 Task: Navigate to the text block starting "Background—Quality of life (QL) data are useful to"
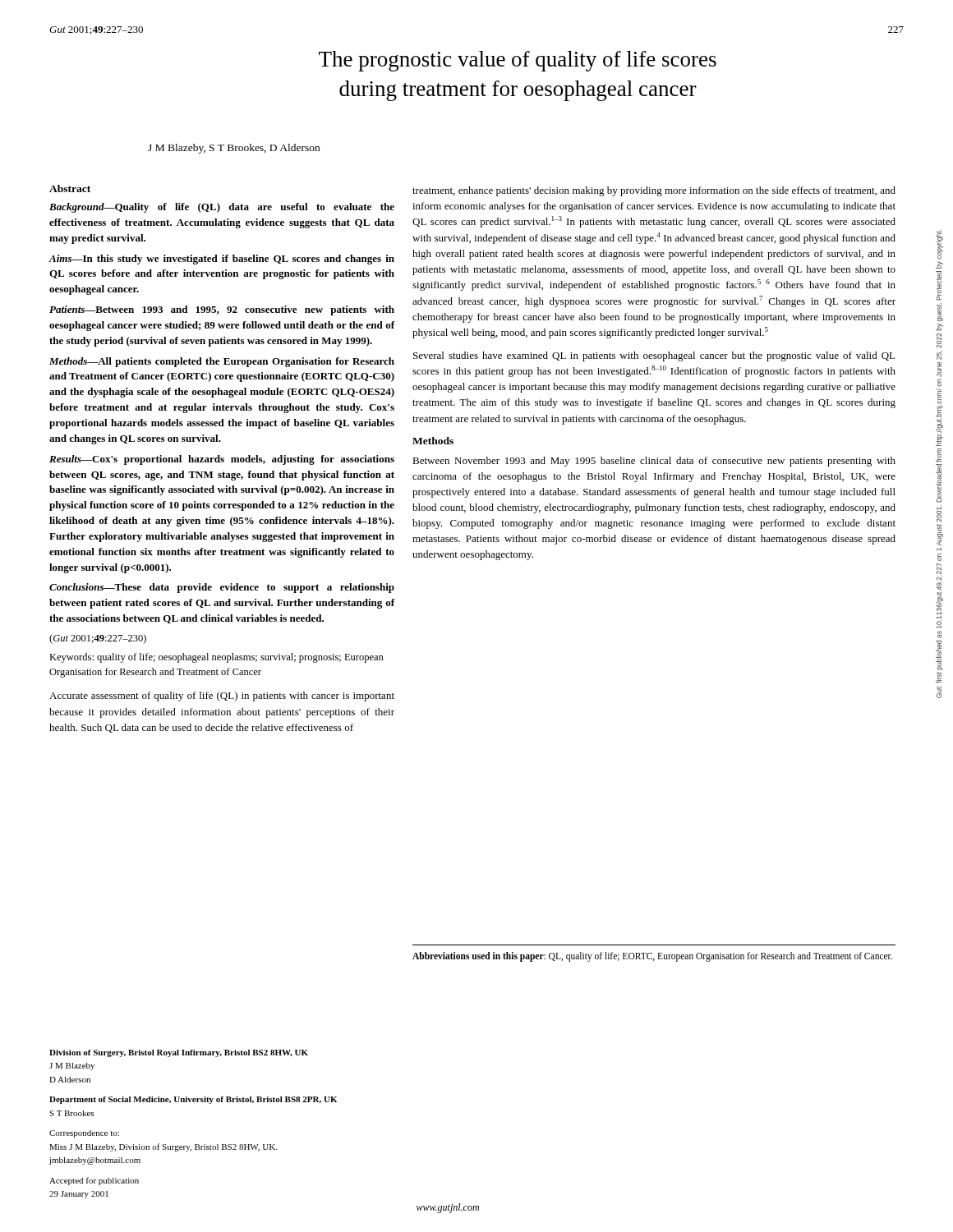(x=222, y=222)
